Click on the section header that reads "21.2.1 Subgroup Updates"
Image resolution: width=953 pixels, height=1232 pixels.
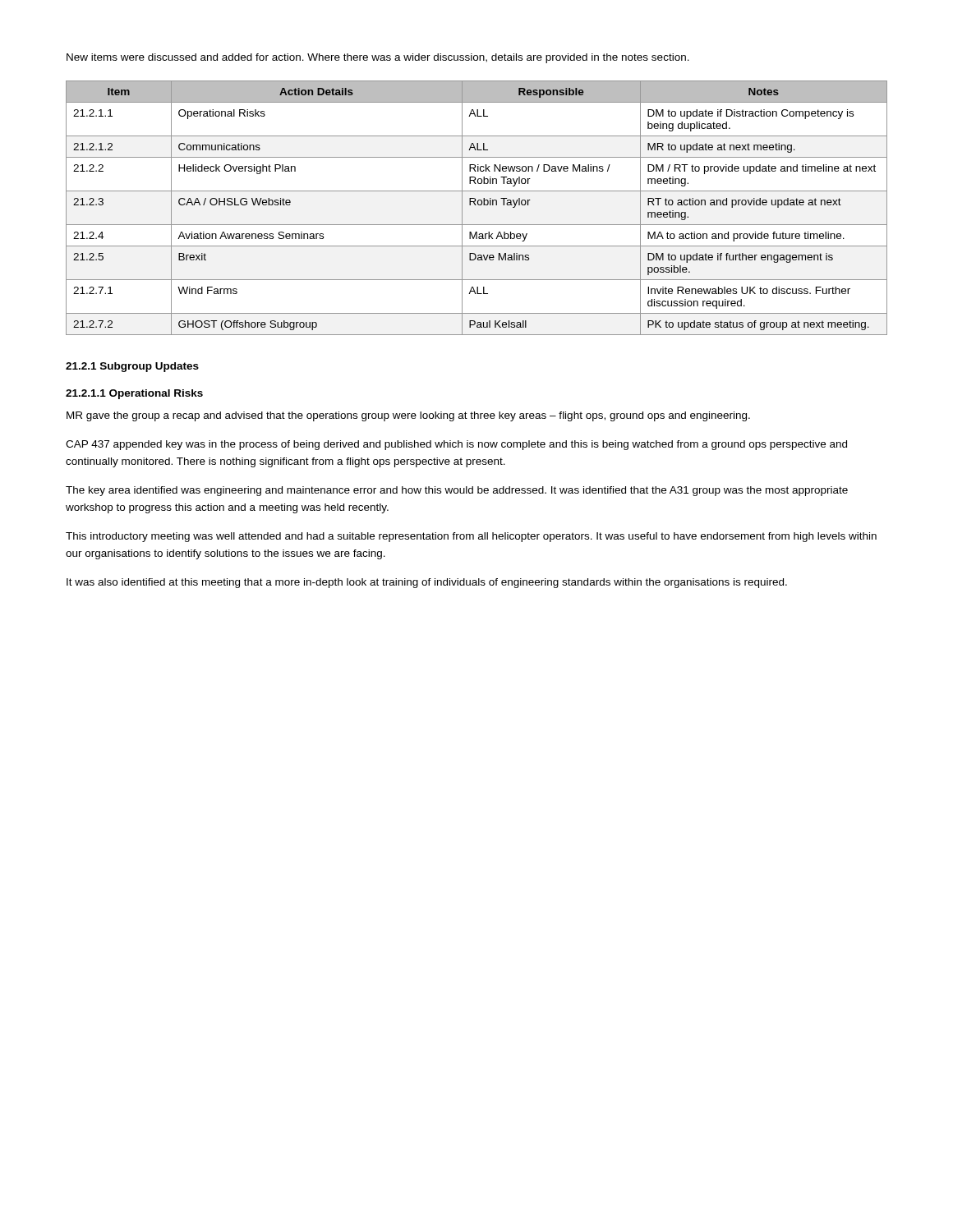coord(132,366)
